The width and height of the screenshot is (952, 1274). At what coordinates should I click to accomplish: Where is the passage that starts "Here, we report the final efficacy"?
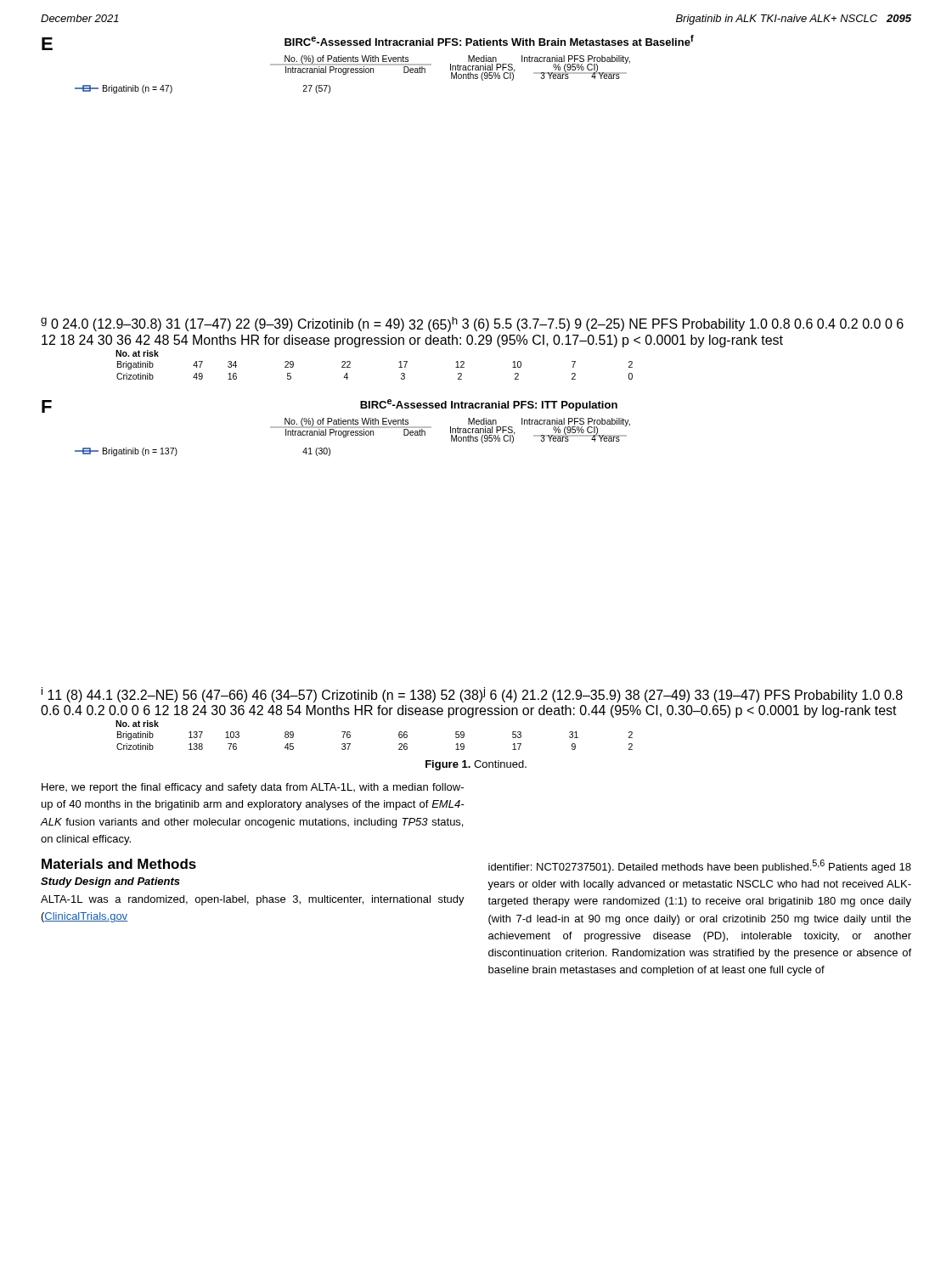[x=252, y=813]
